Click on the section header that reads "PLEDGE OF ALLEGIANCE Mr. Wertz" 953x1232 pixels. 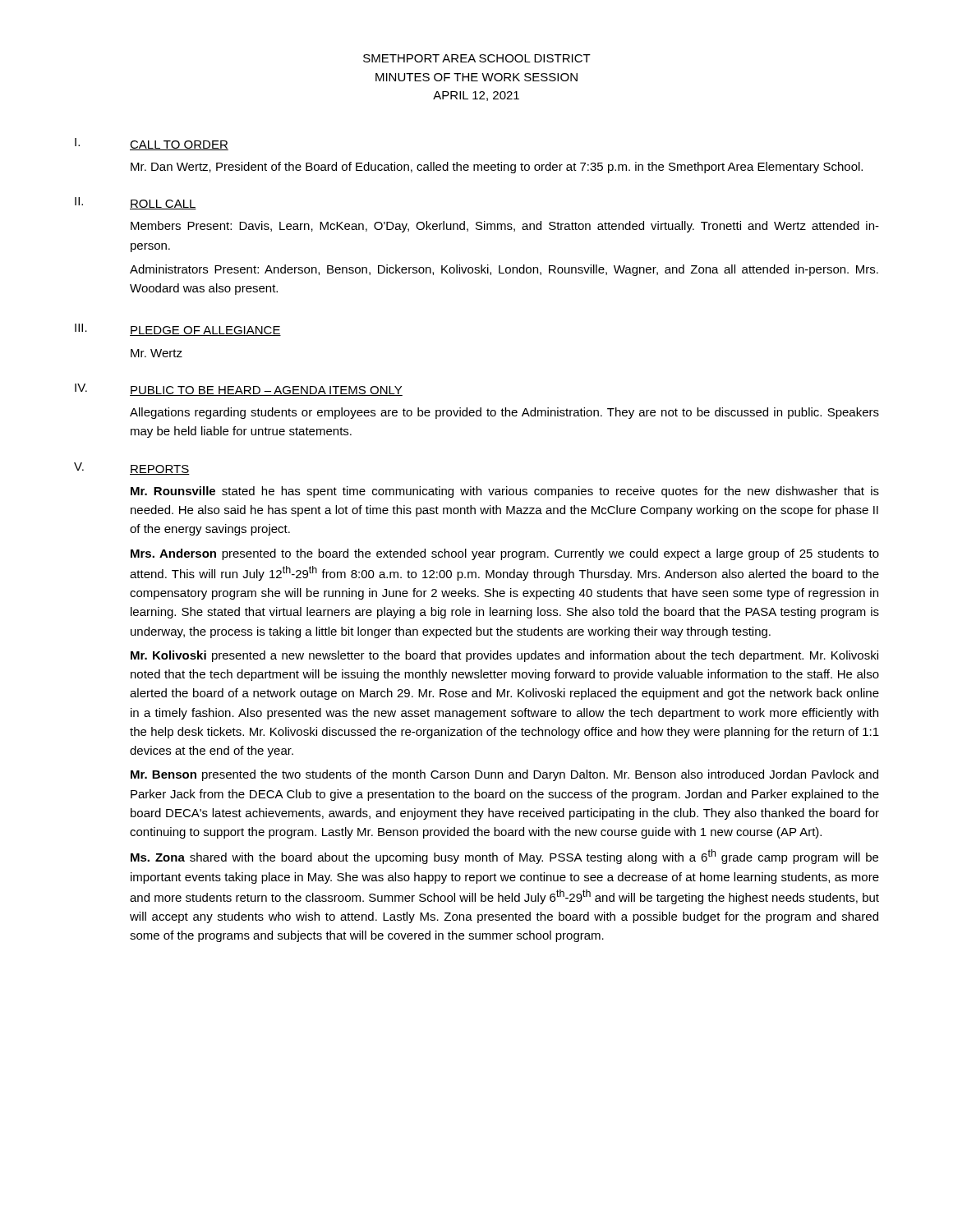coord(205,331)
